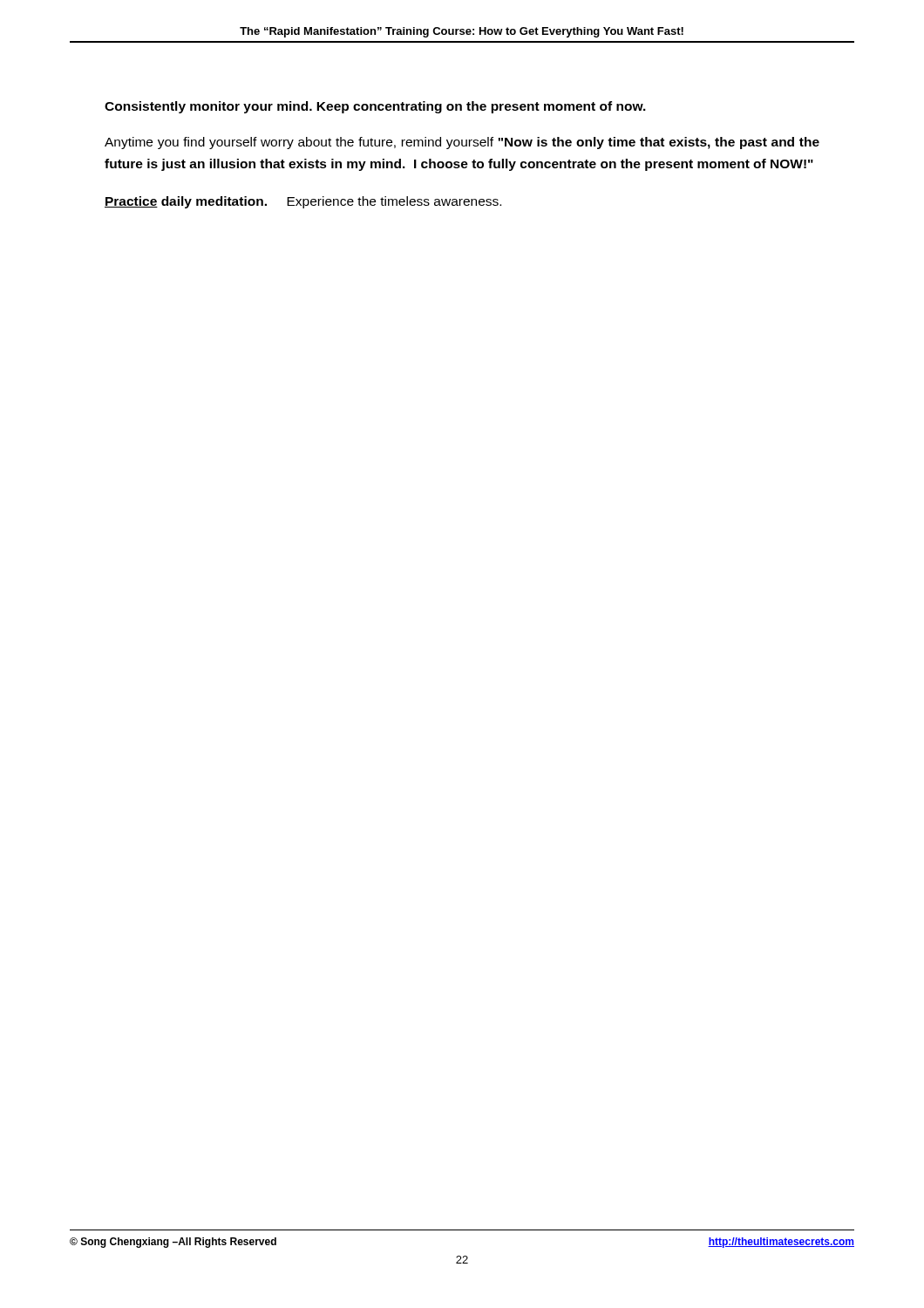Find the text starting "Practice daily meditation. Experience the timeless awareness."

coord(304,201)
